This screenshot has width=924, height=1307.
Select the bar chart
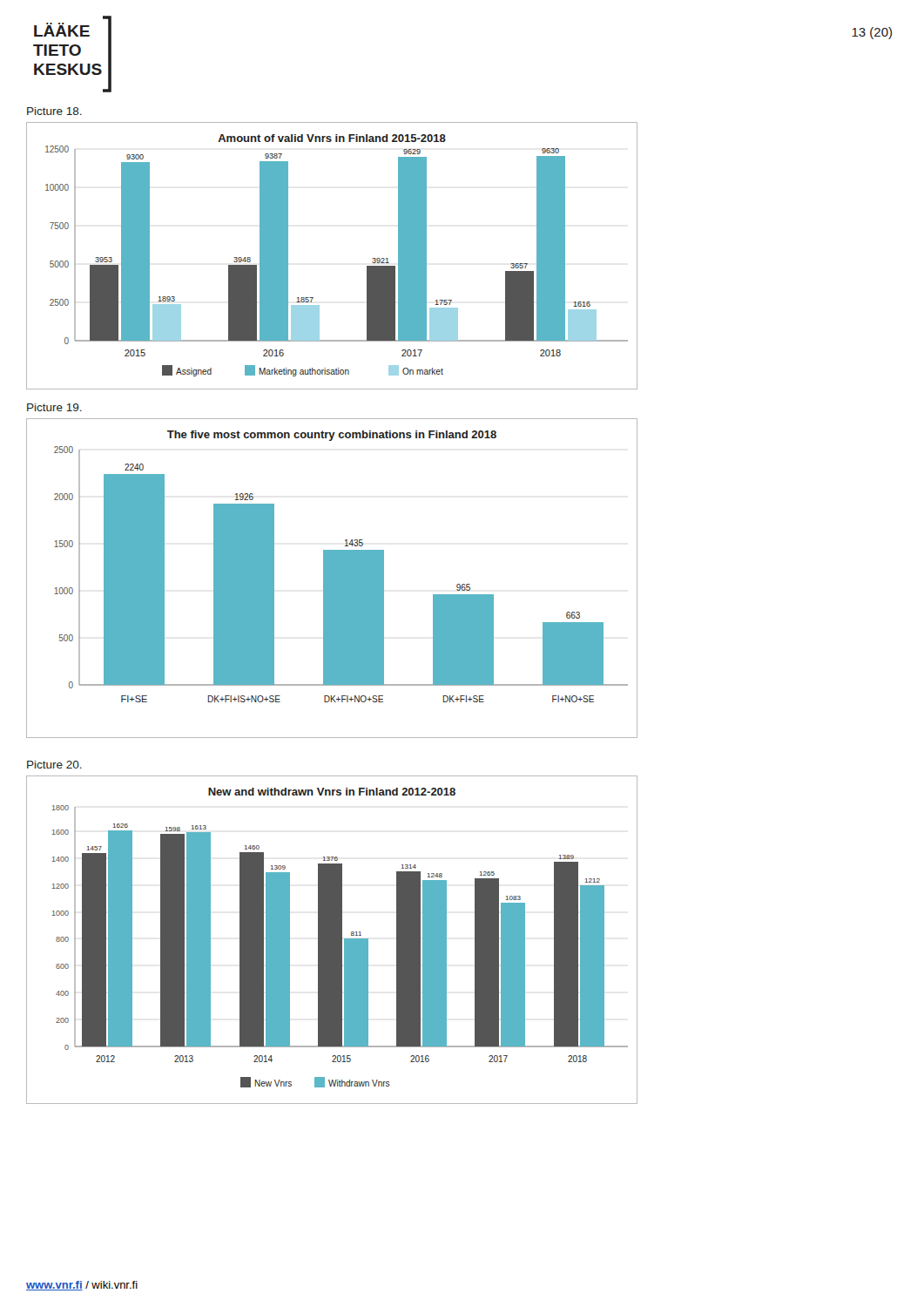[332, 580]
